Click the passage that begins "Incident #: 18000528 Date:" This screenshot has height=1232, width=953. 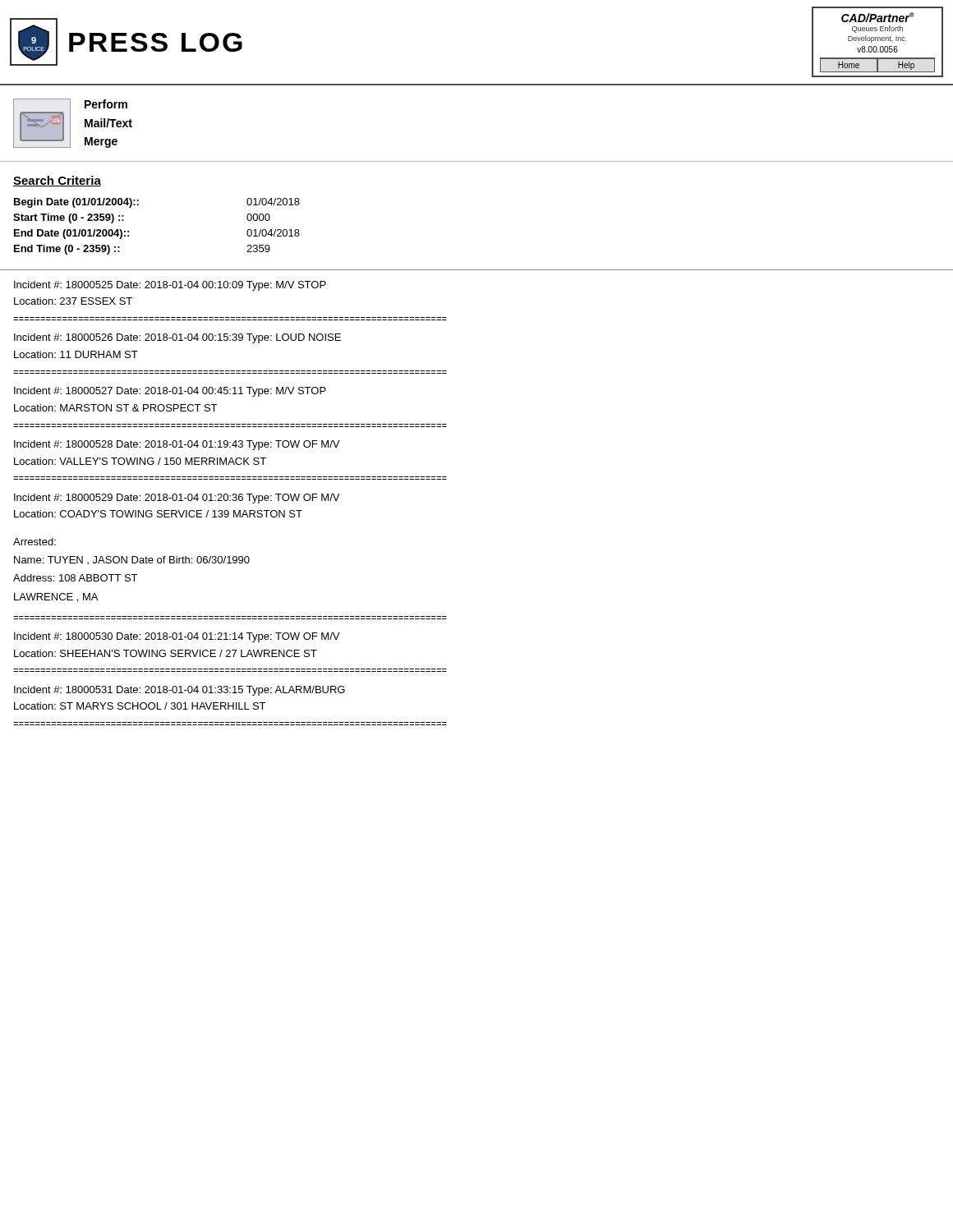click(x=176, y=452)
